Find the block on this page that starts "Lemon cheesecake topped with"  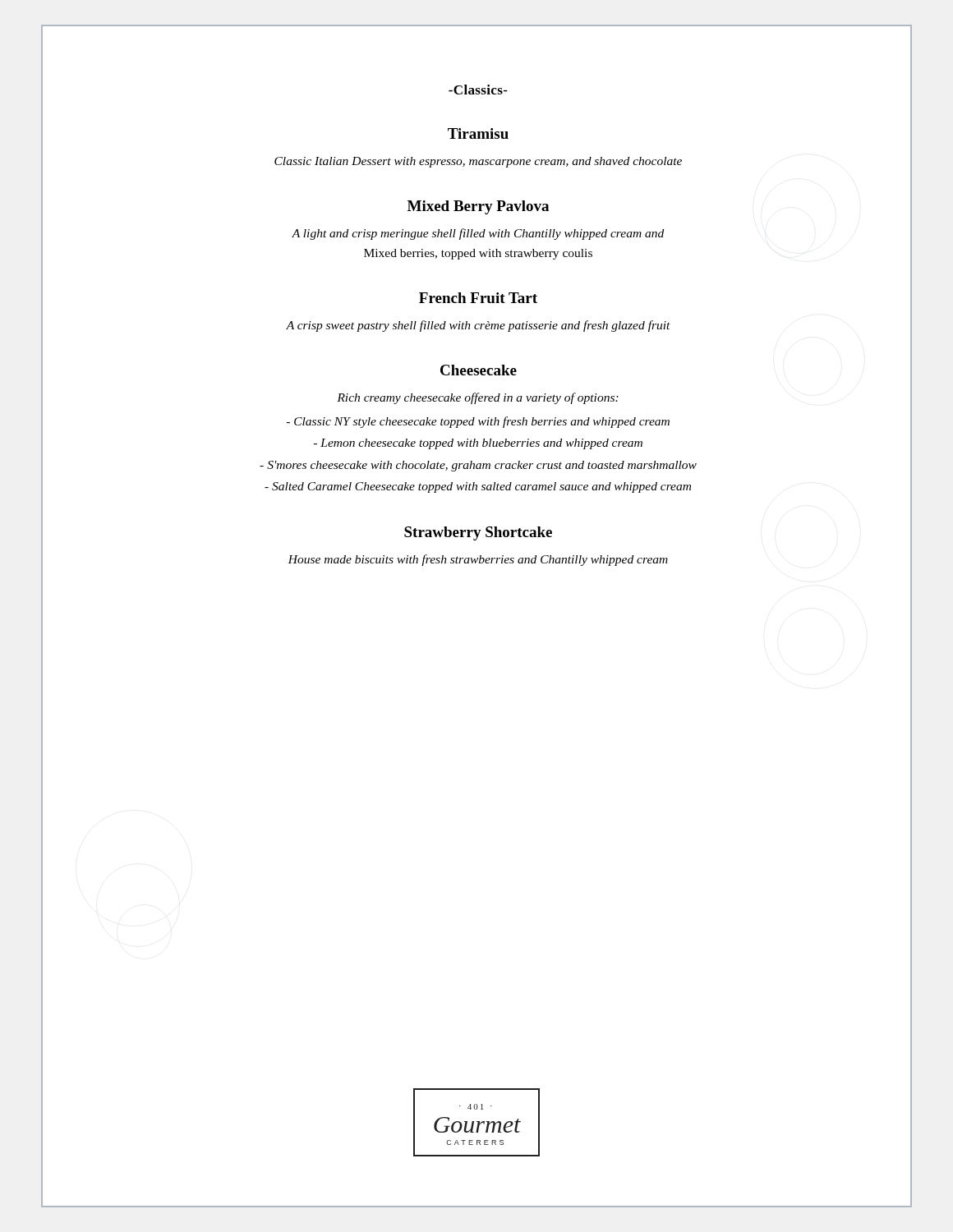(x=478, y=443)
